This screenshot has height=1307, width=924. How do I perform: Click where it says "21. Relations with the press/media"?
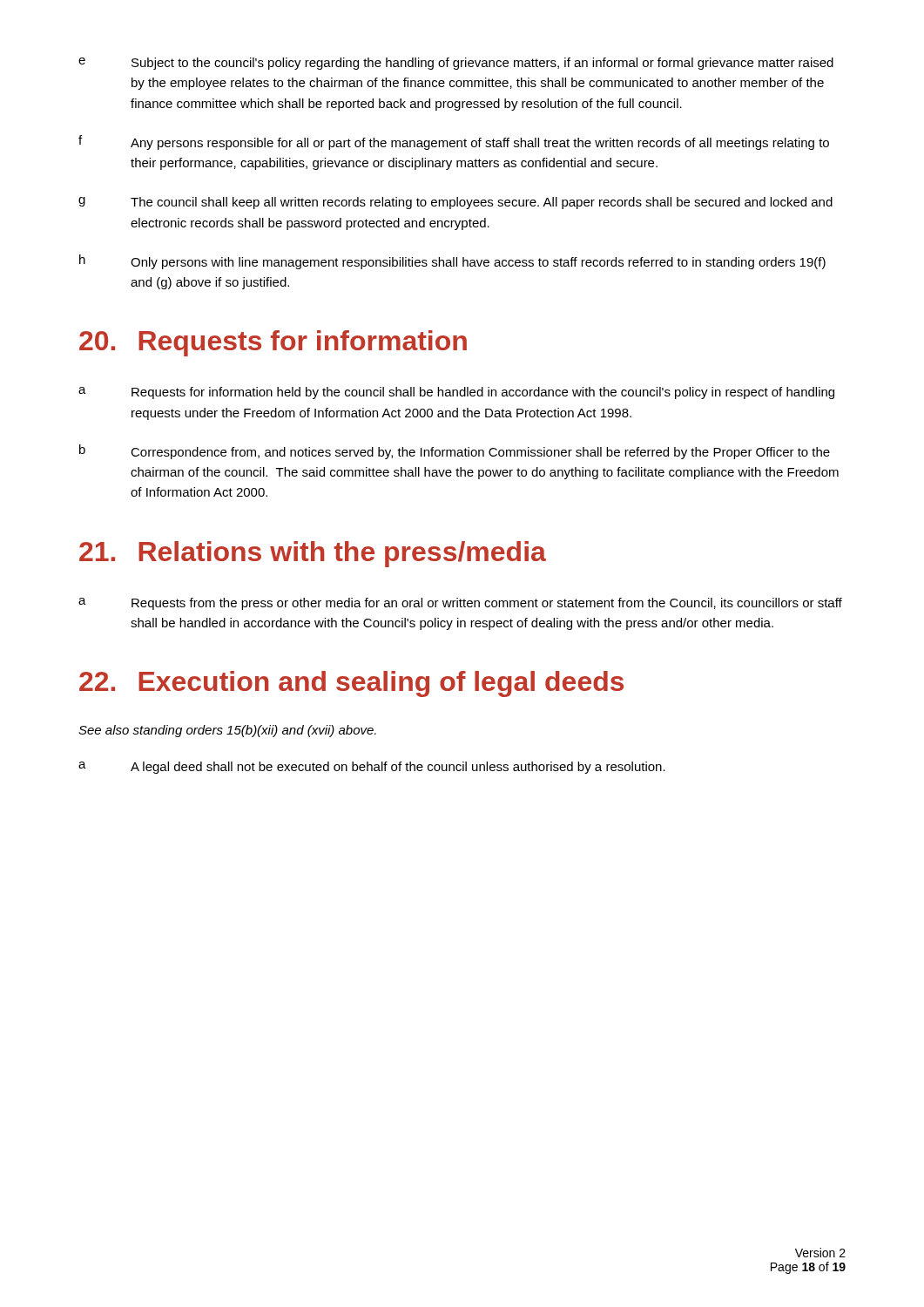coord(312,551)
